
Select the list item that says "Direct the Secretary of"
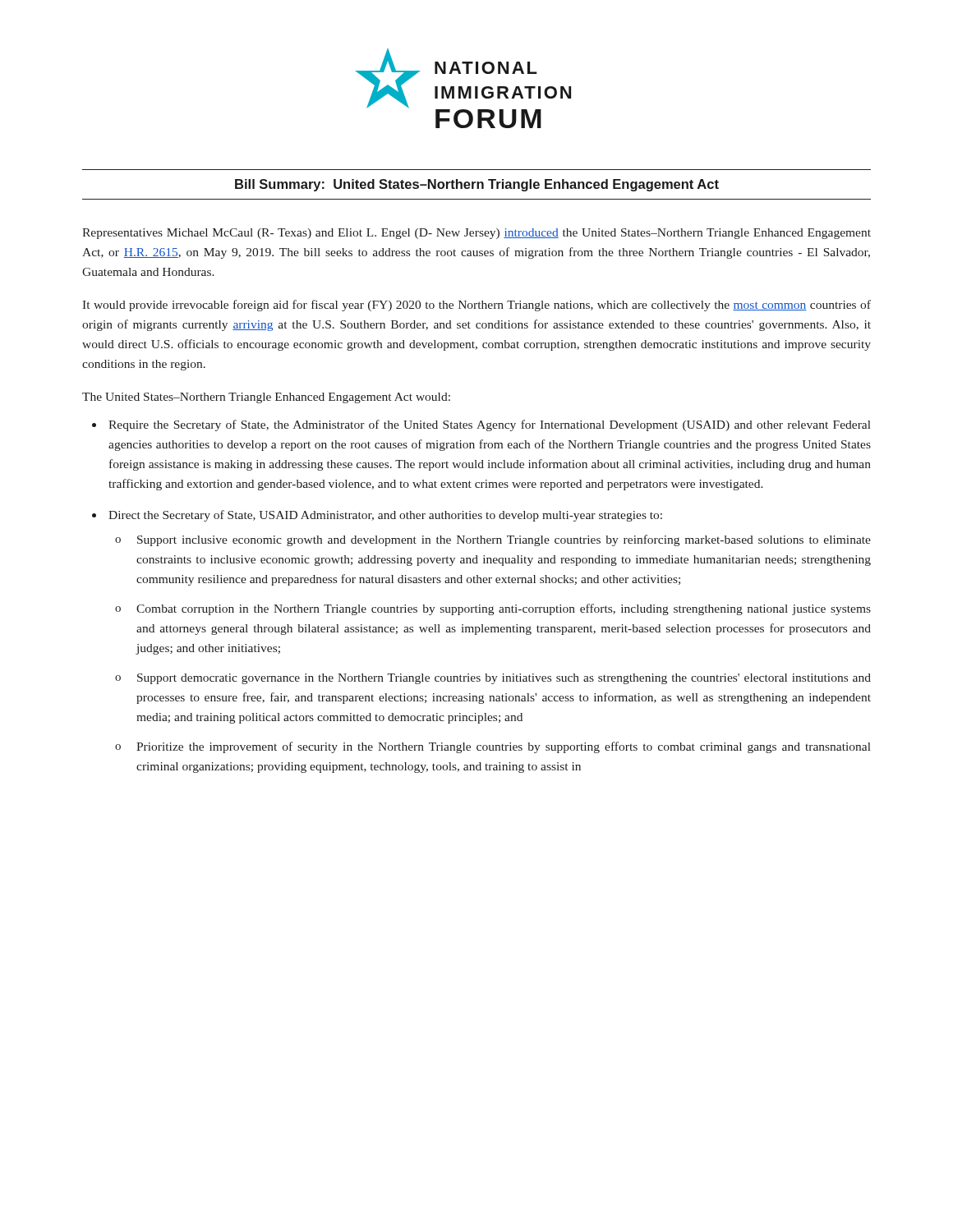pyautogui.click(x=490, y=642)
